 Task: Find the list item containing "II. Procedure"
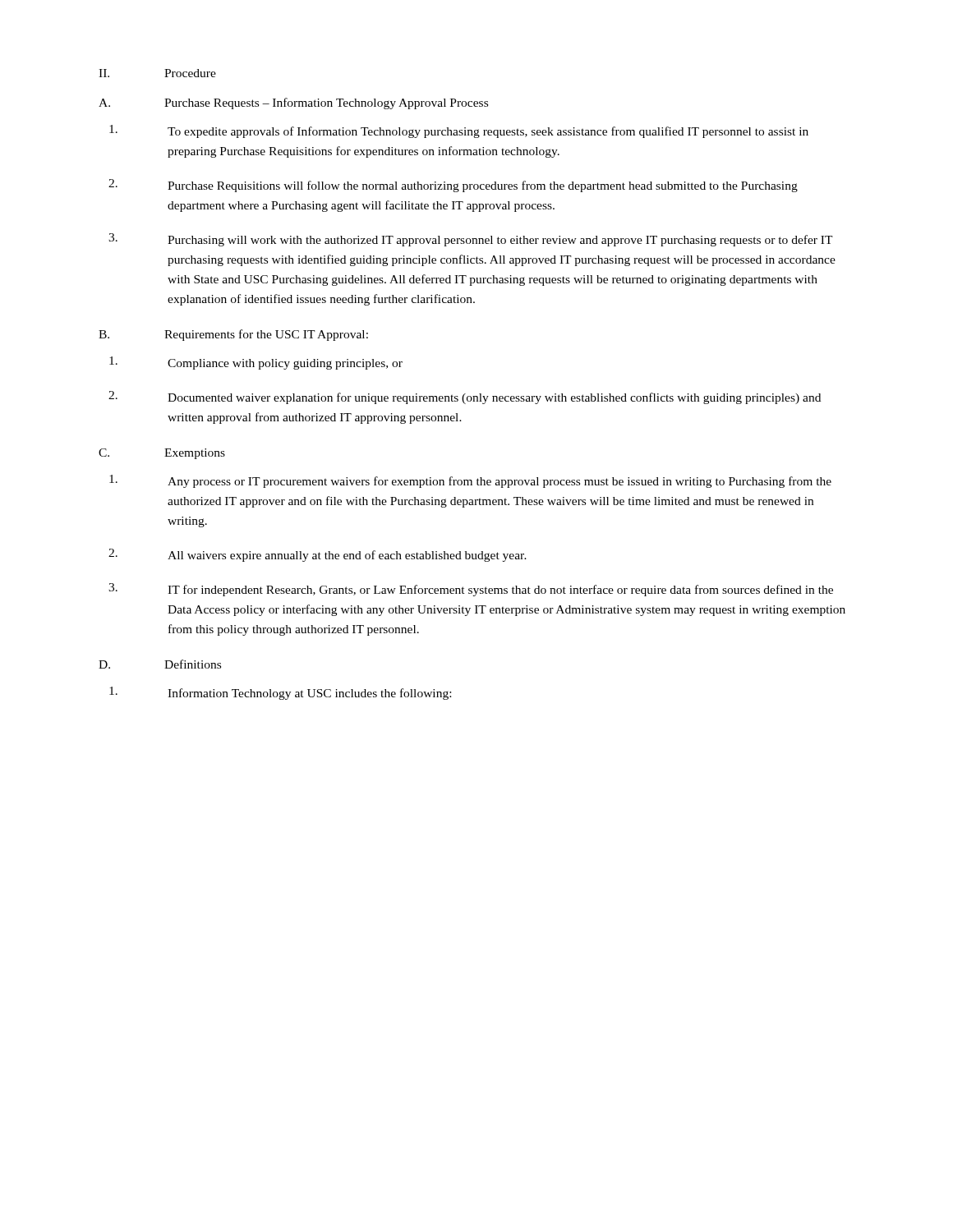105,73
